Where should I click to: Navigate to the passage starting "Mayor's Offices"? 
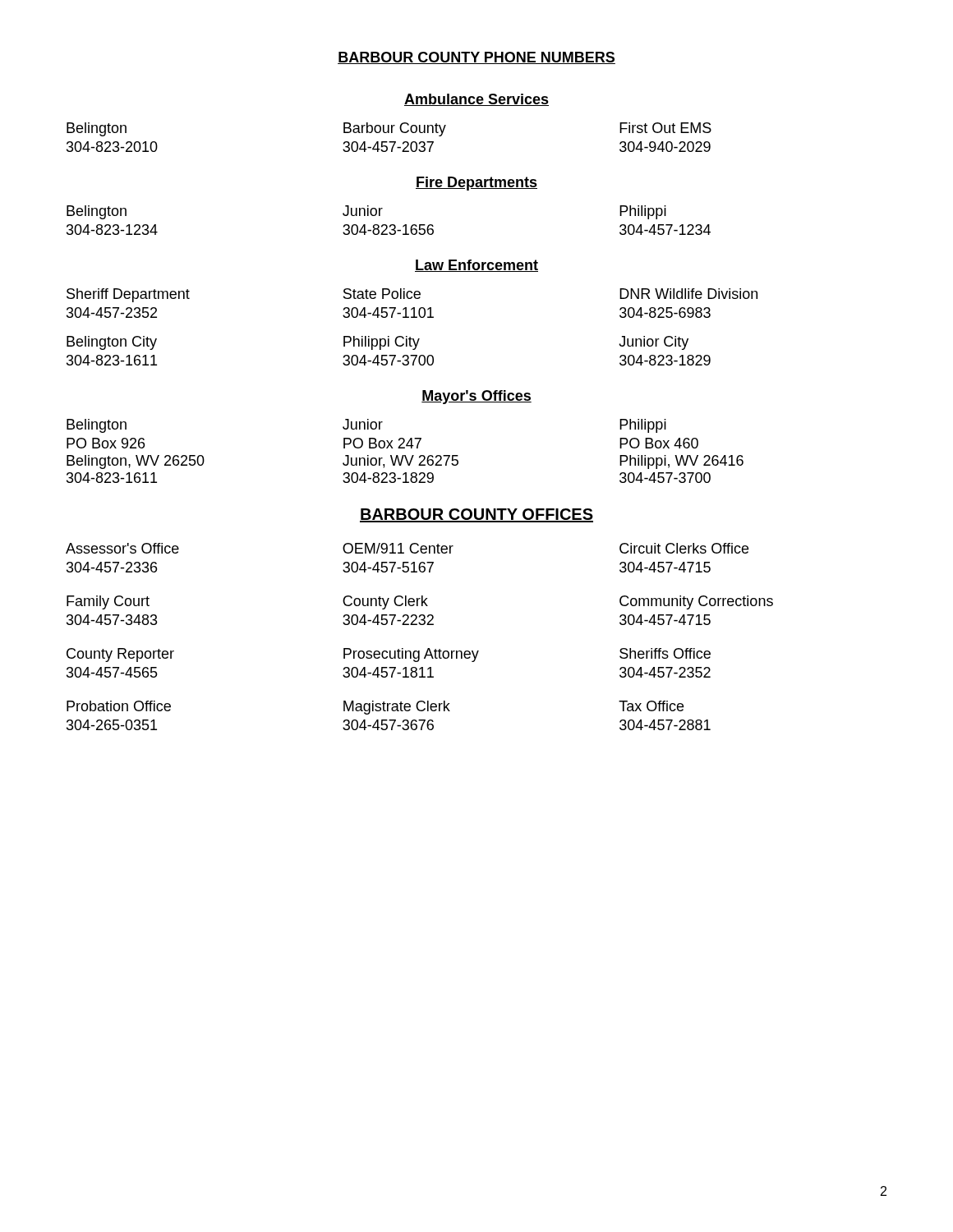click(476, 396)
